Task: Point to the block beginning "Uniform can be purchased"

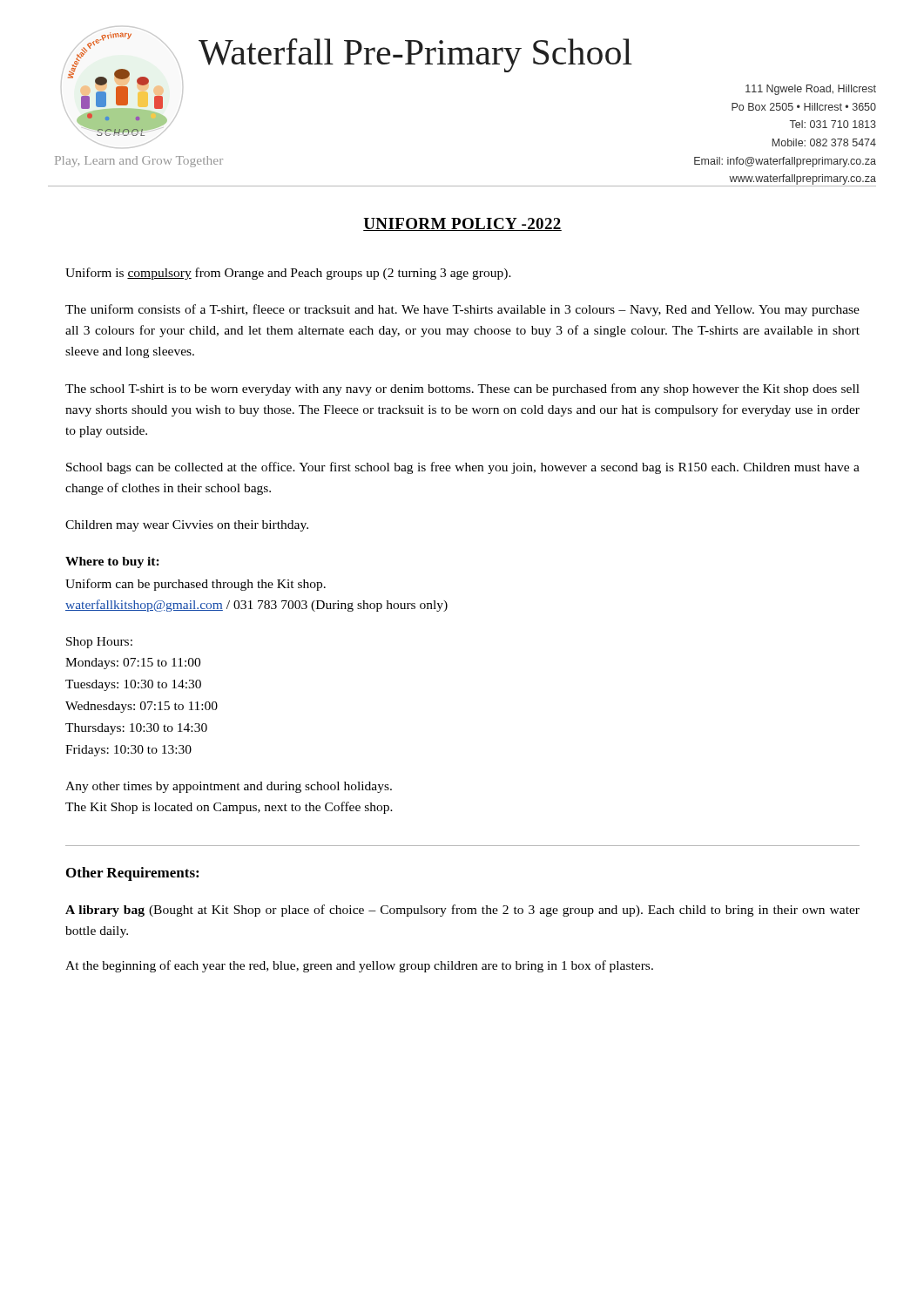Action: tap(257, 594)
